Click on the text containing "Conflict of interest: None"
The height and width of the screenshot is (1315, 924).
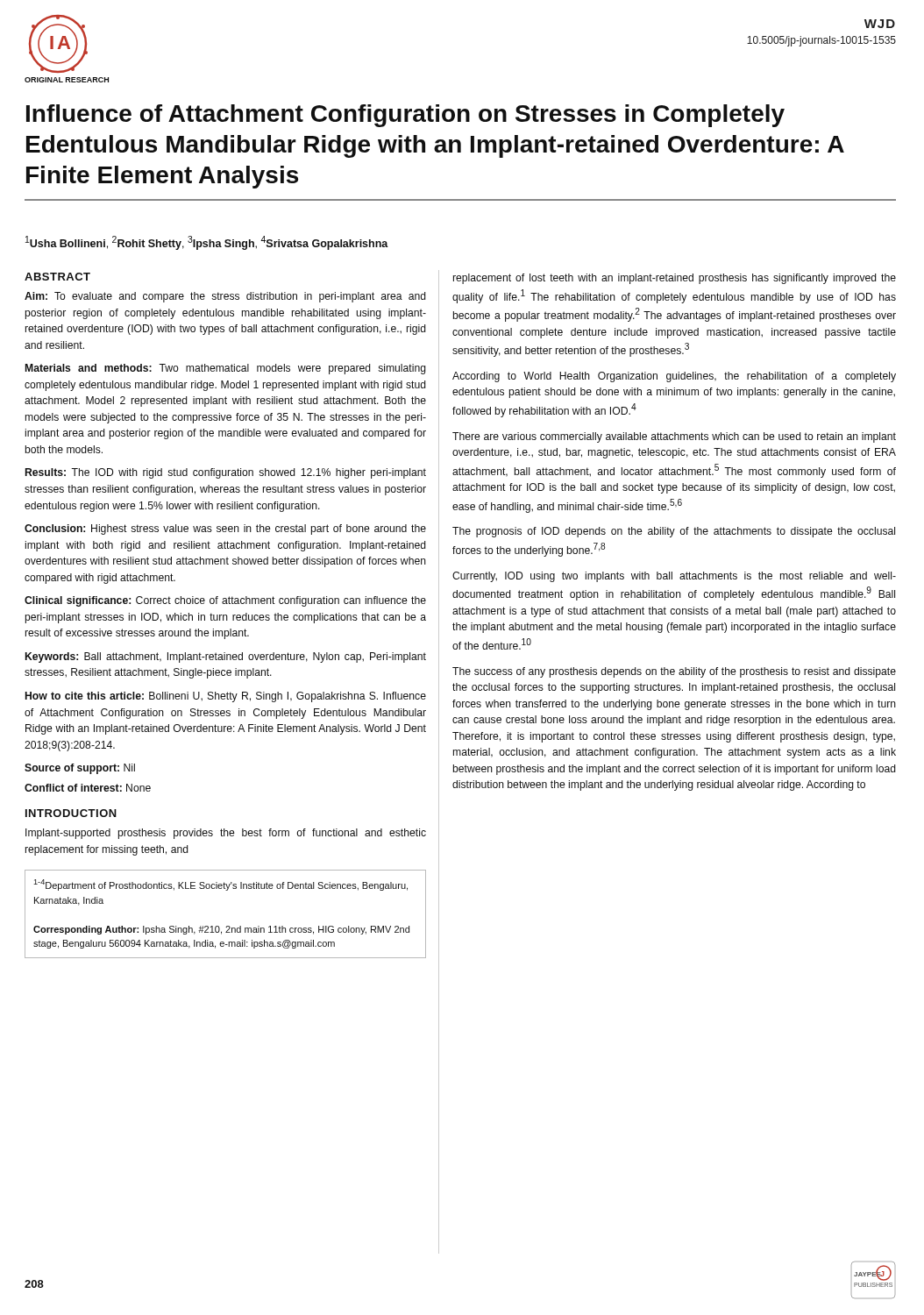(88, 788)
